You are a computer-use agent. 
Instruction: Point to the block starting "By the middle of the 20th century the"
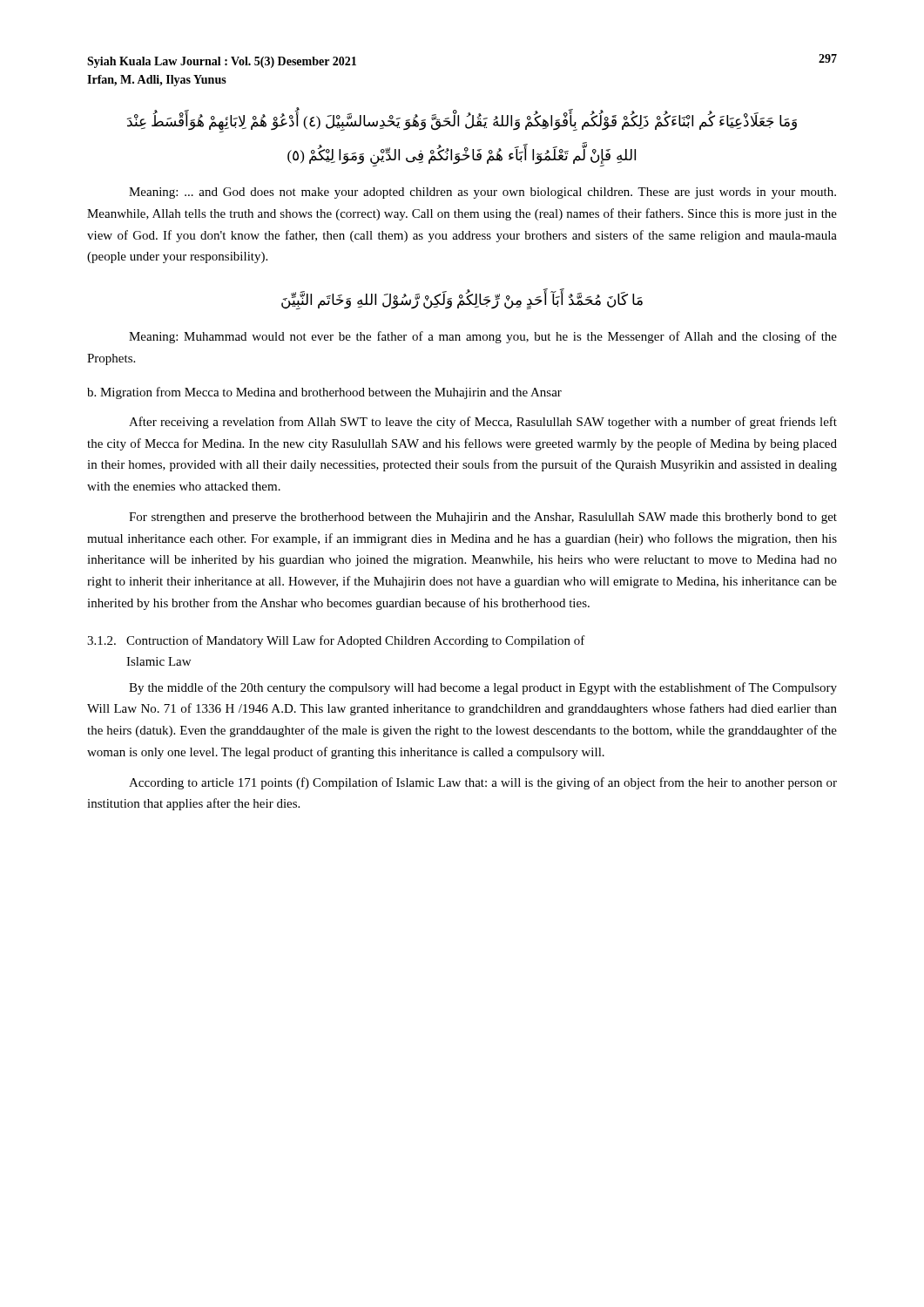pyautogui.click(x=462, y=719)
